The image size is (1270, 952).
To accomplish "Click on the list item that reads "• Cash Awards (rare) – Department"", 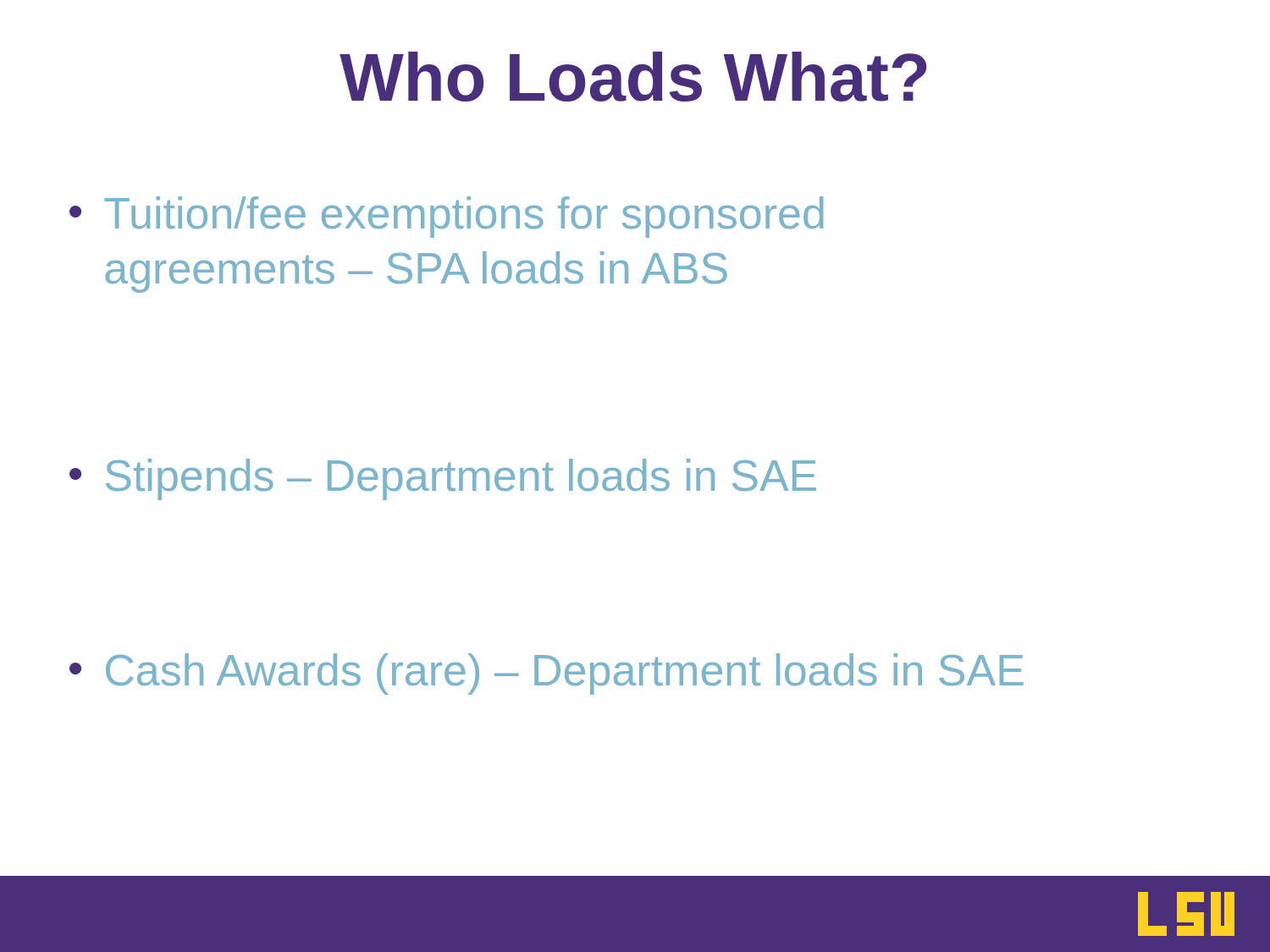I will pos(546,671).
